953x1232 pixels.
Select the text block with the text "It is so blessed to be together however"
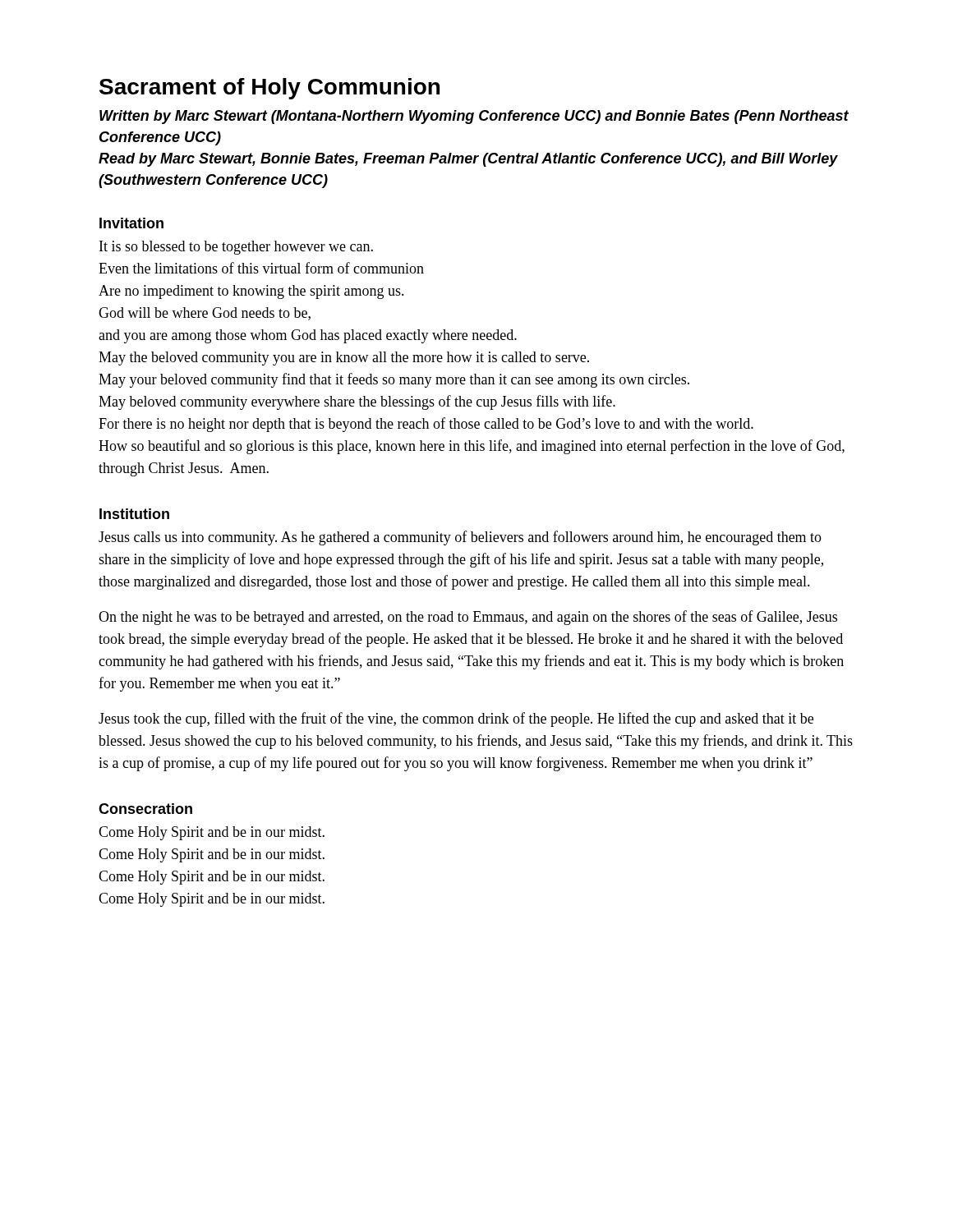pyautogui.click(x=476, y=358)
